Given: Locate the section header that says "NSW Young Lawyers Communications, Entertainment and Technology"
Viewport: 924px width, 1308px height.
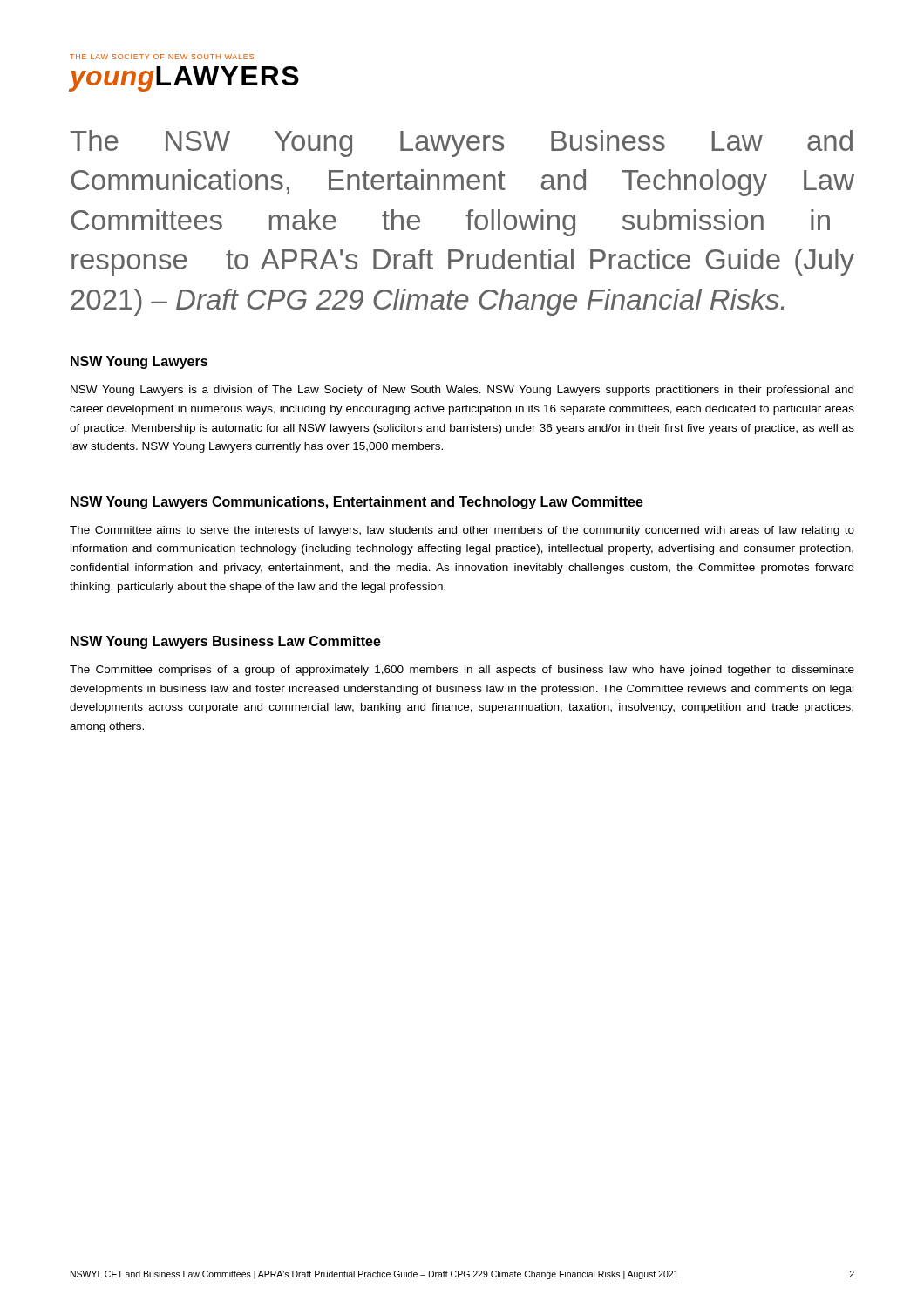Looking at the screenshot, I should click(356, 502).
